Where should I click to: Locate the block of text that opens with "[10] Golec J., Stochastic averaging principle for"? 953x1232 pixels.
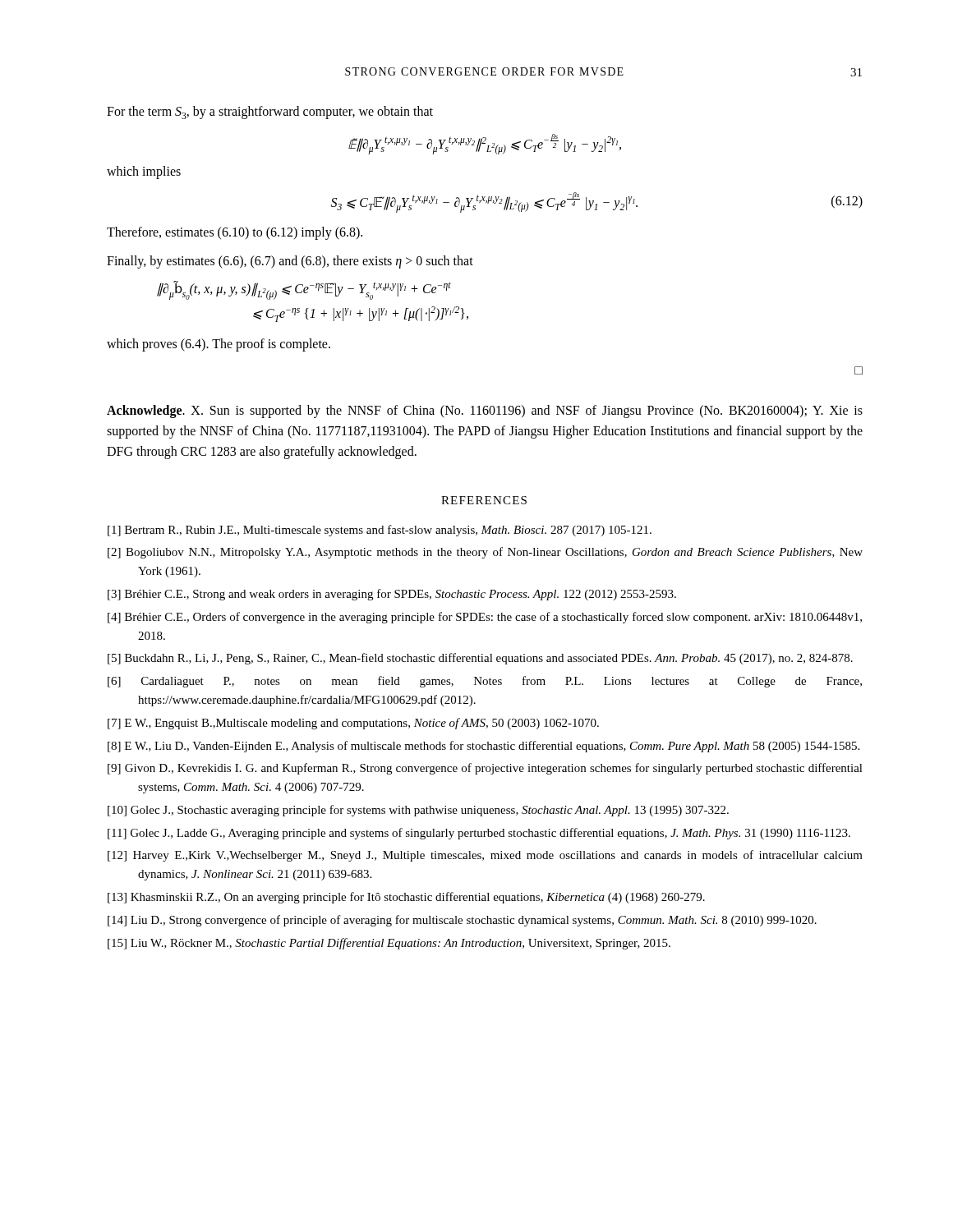(x=418, y=810)
